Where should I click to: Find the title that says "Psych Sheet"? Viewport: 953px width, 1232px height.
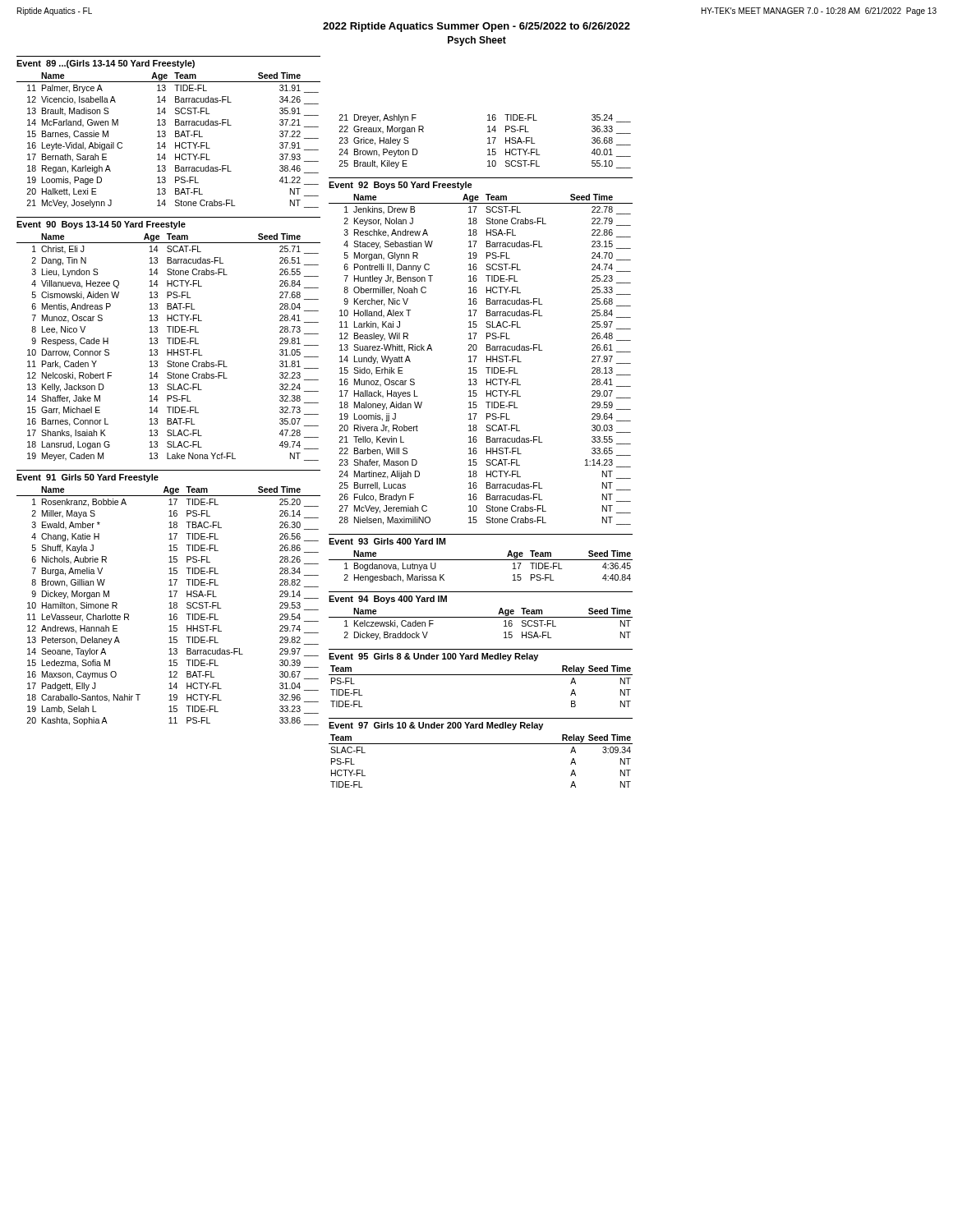(x=476, y=40)
